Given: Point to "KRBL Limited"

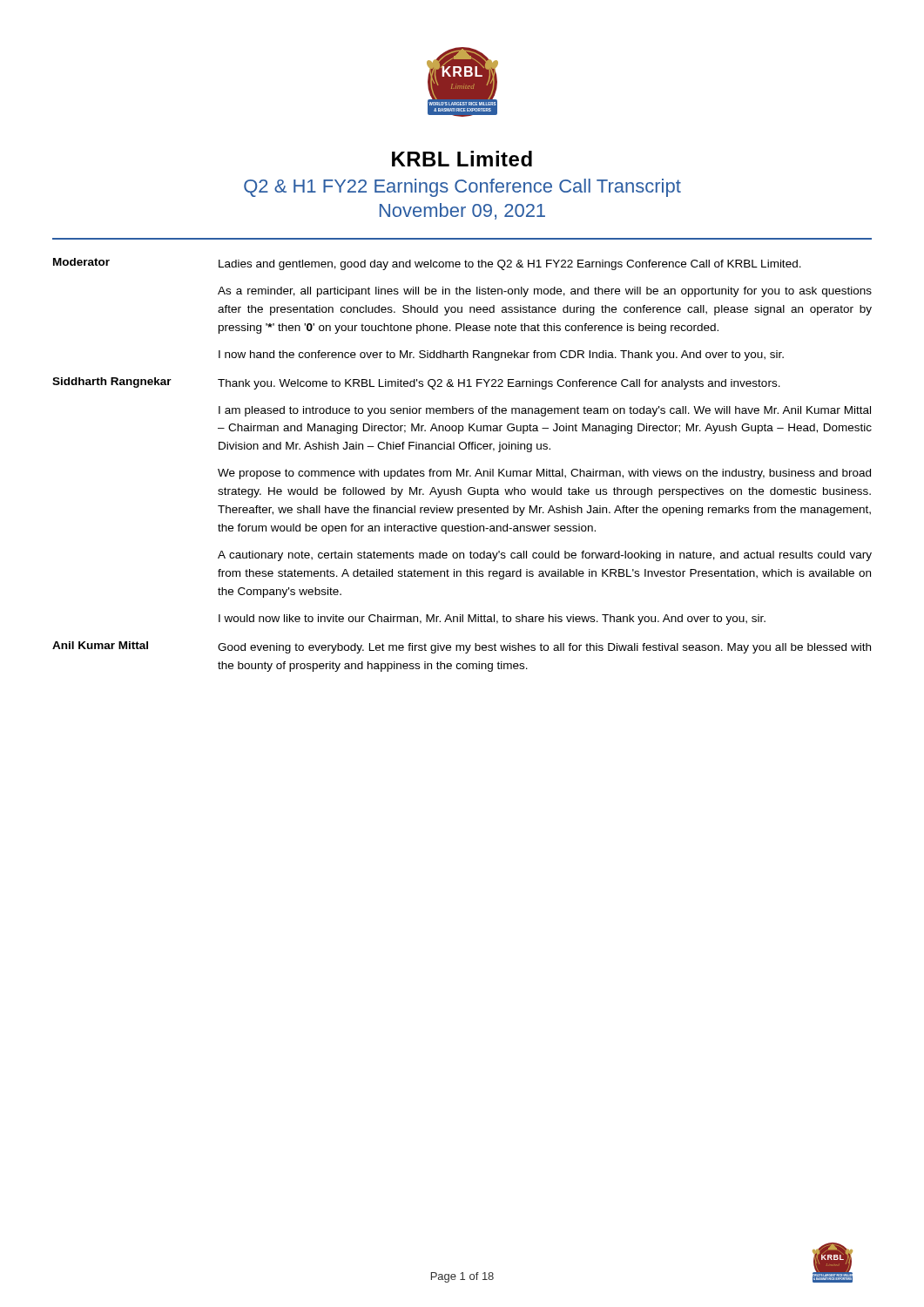Looking at the screenshot, I should click(462, 159).
